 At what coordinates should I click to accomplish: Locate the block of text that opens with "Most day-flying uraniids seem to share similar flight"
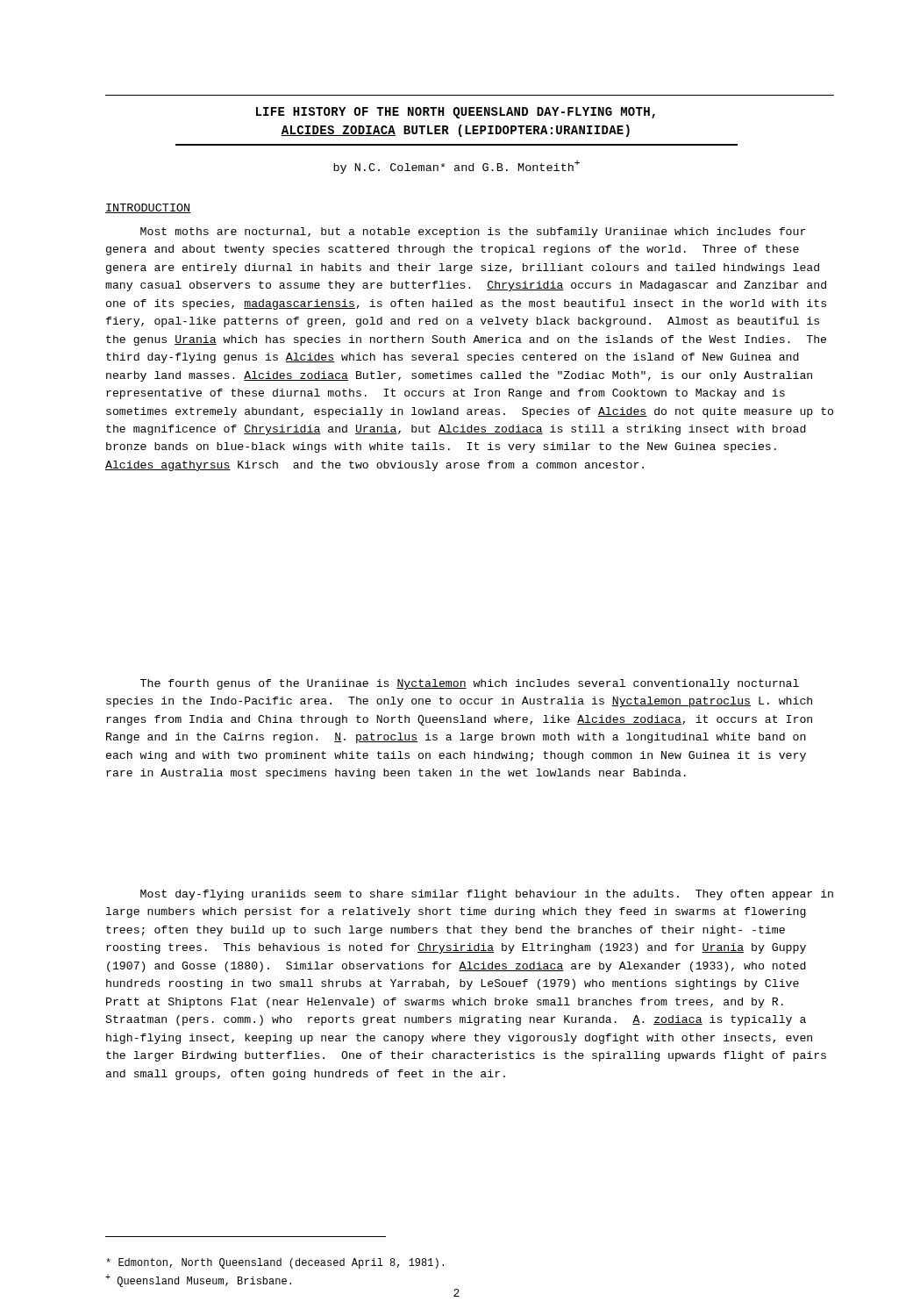470,985
